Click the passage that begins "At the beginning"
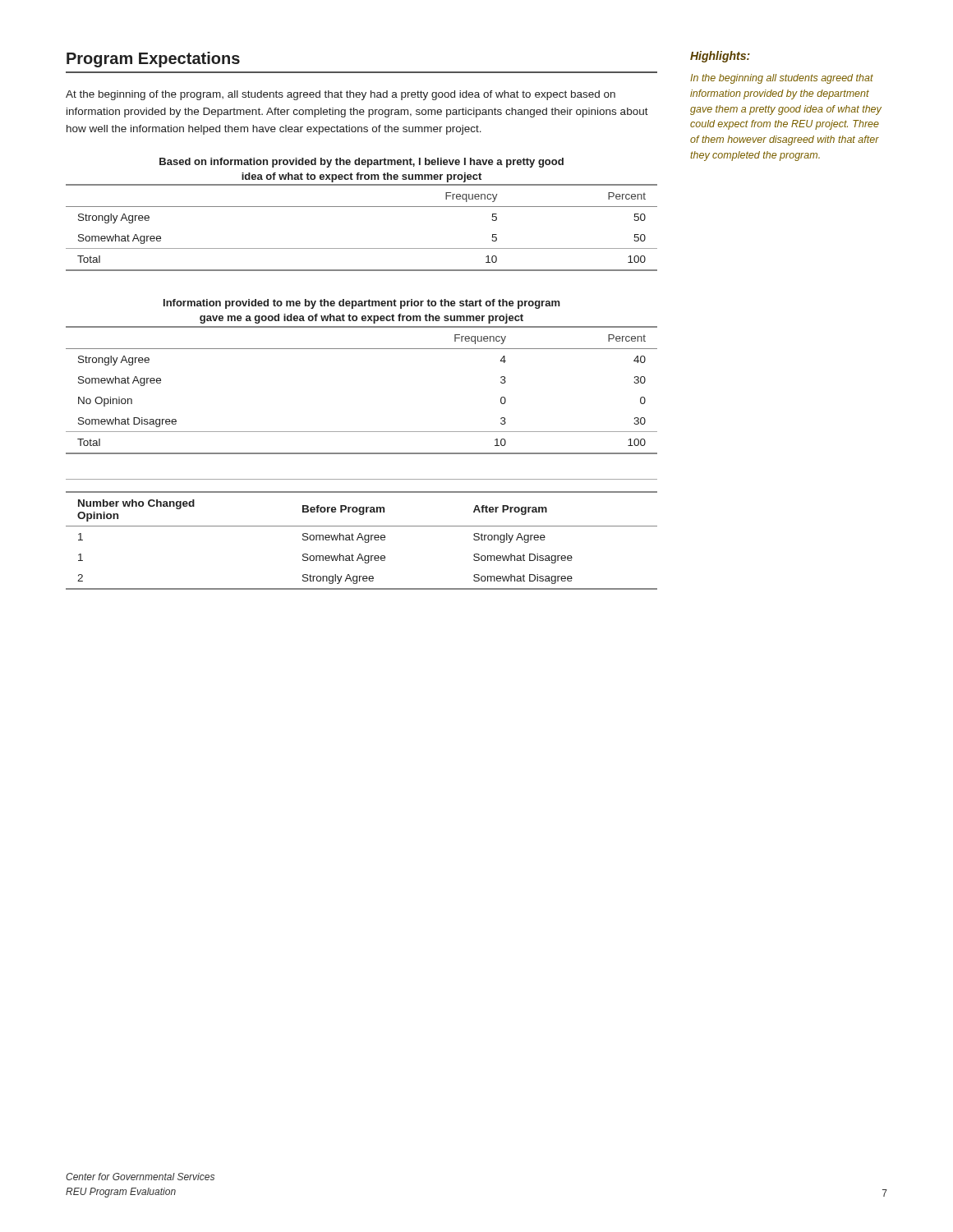The image size is (953, 1232). (x=357, y=111)
